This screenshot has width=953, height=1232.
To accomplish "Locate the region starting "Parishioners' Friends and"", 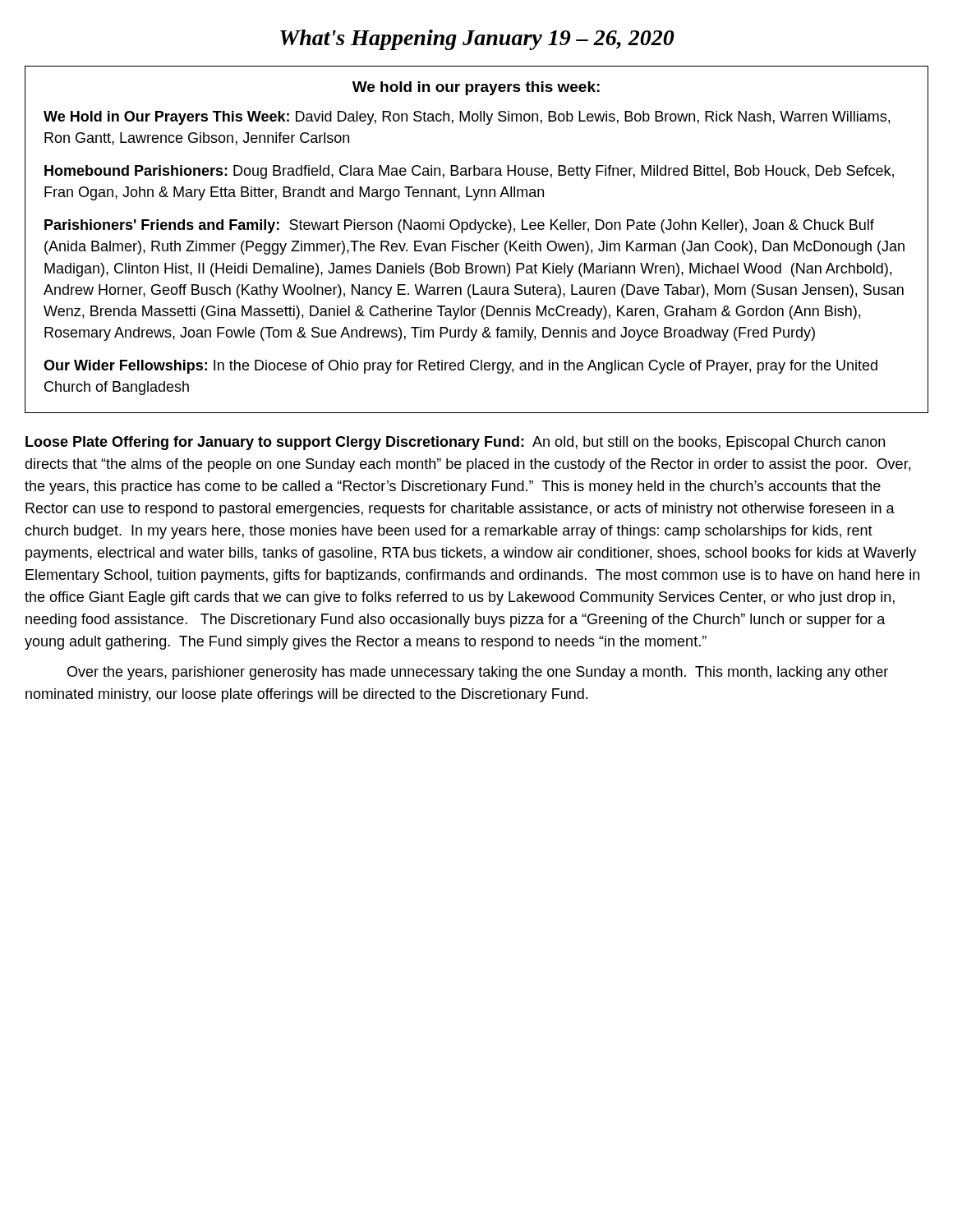I will coord(474,279).
